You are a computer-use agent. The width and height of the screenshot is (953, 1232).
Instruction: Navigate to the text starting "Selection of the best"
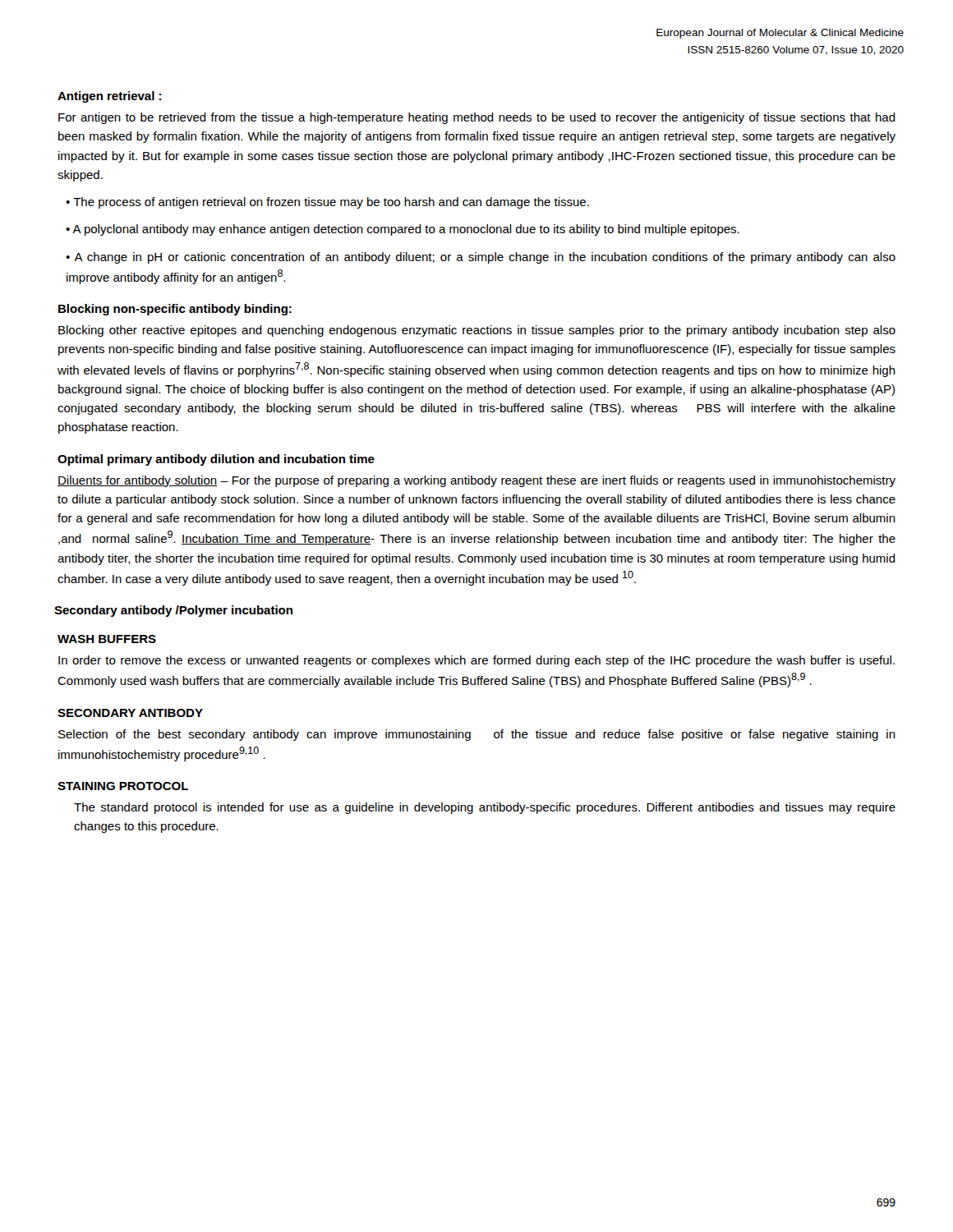[x=476, y=744]
